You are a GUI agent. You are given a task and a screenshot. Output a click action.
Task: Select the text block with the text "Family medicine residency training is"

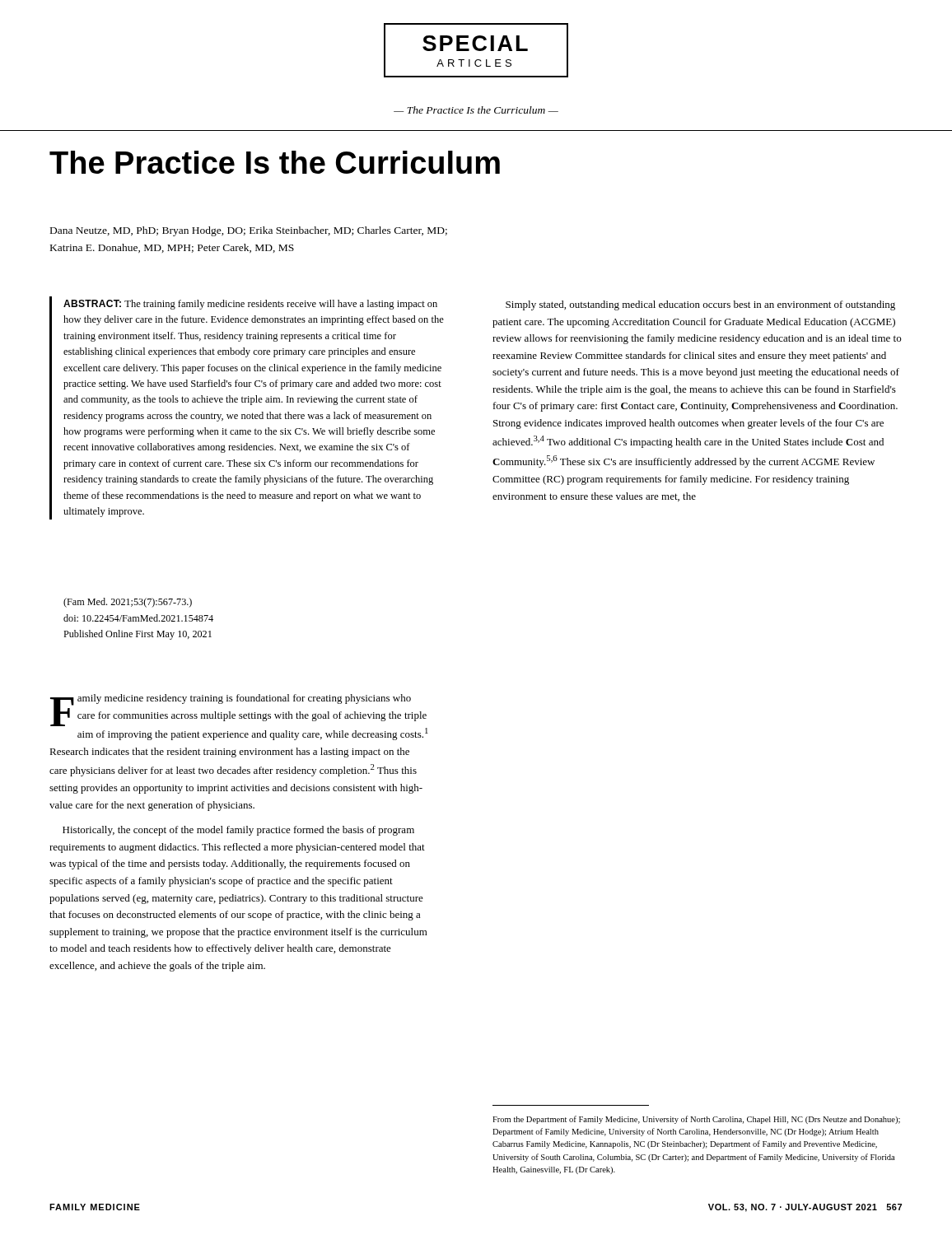240,832
